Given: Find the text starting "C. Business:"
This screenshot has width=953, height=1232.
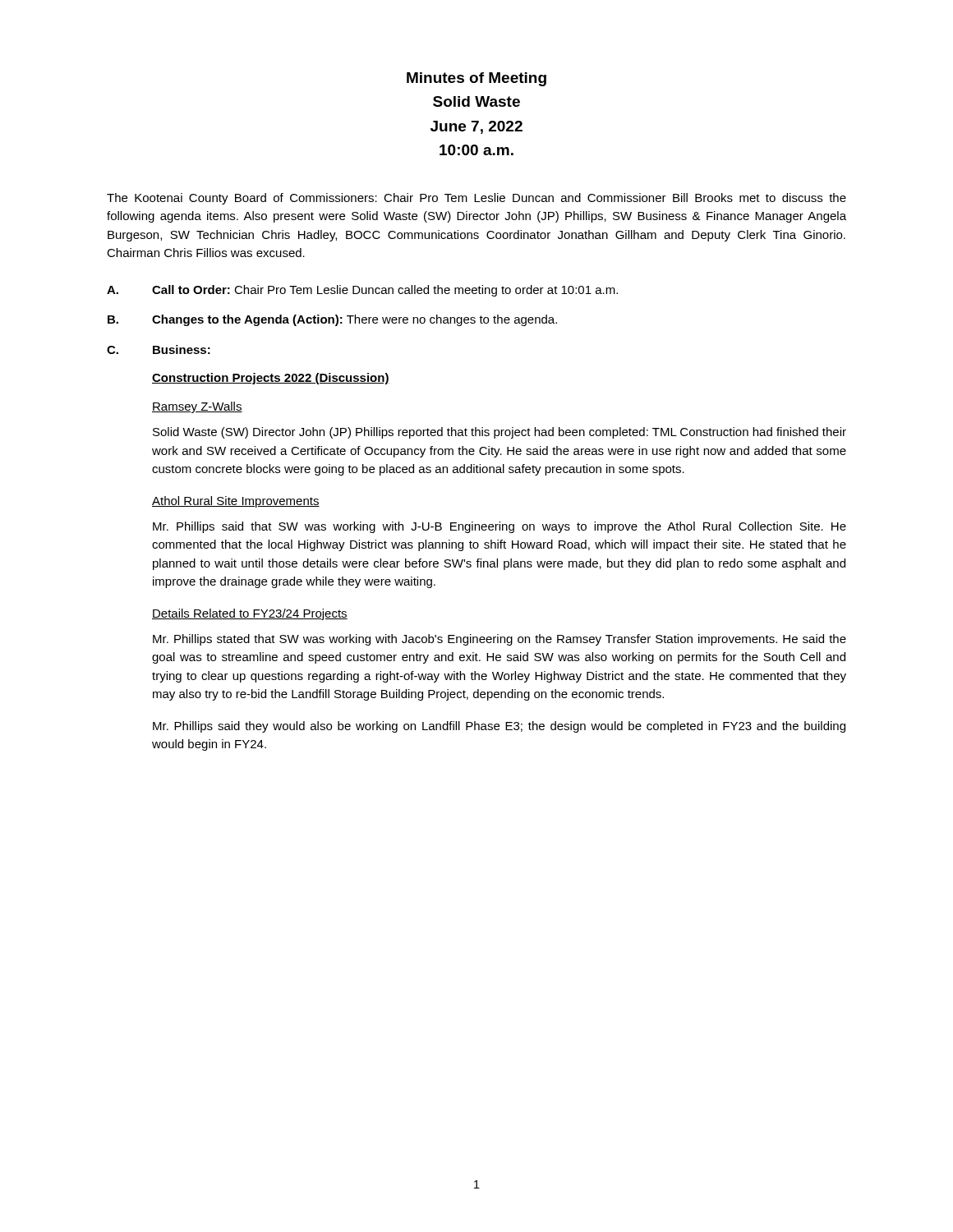Looking at the screenshot, I should [x=159, y=349].
